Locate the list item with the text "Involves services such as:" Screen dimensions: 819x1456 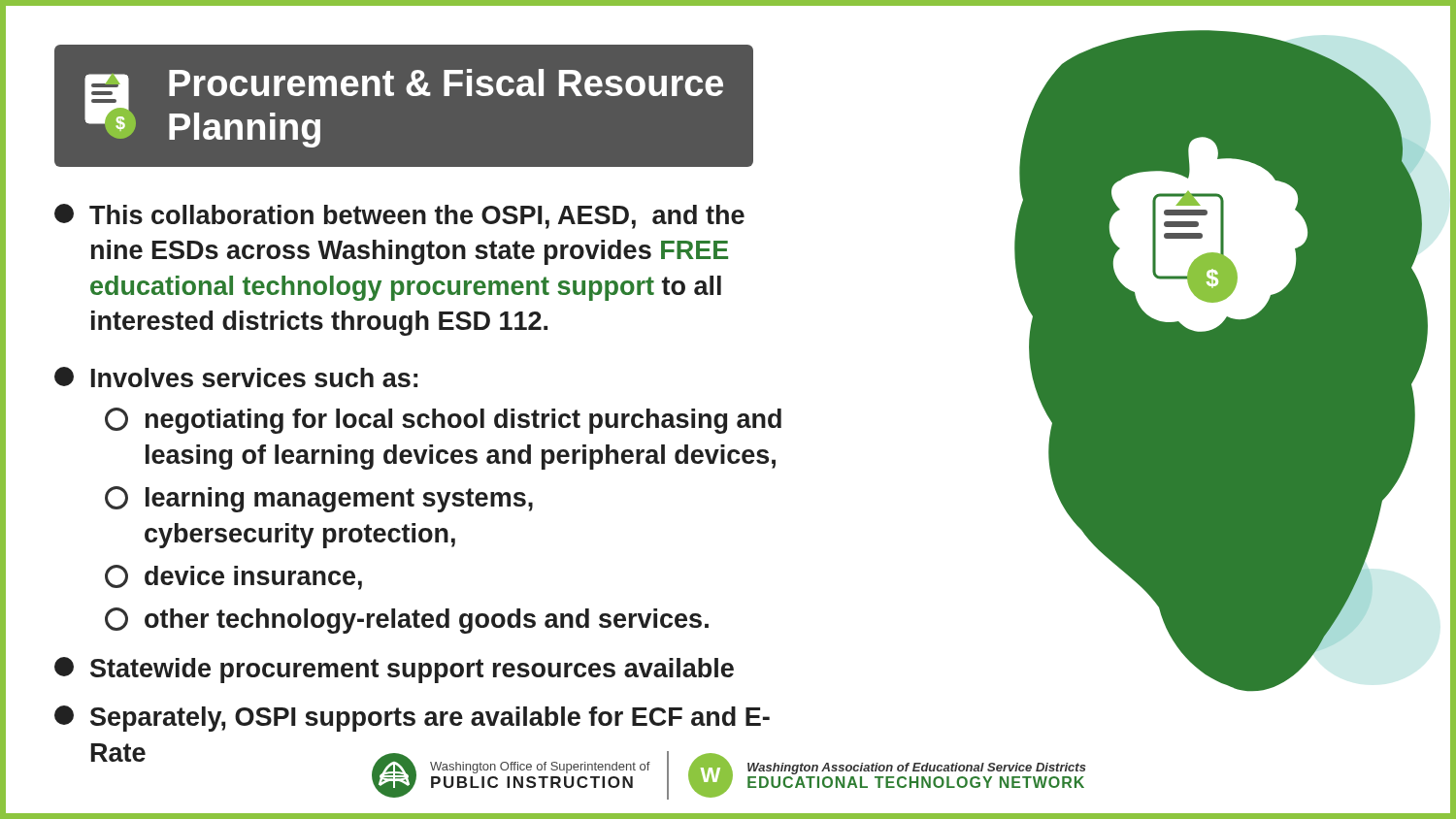[237, 378]
